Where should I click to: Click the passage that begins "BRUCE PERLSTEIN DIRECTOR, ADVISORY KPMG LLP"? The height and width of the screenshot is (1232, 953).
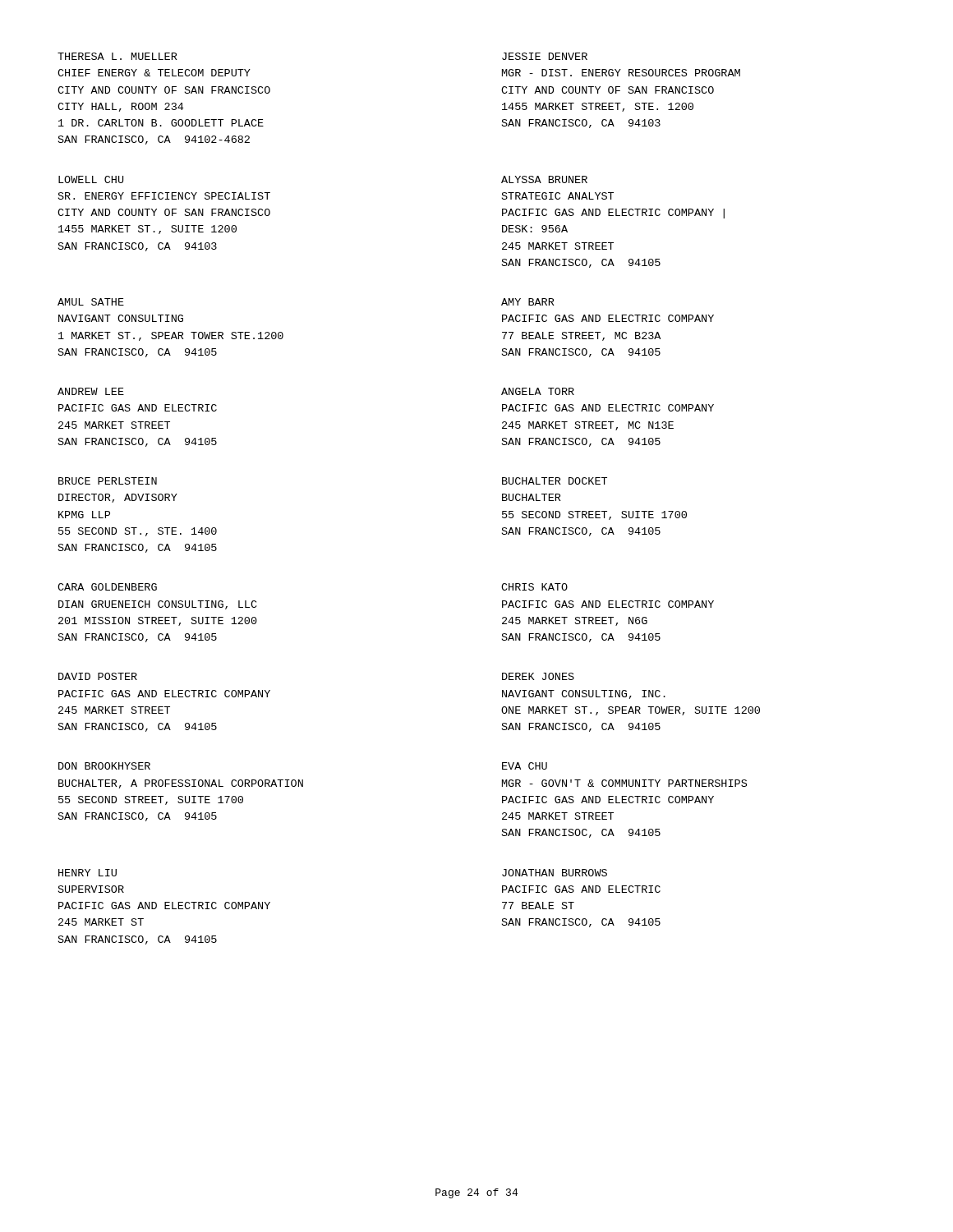(108, 481)
